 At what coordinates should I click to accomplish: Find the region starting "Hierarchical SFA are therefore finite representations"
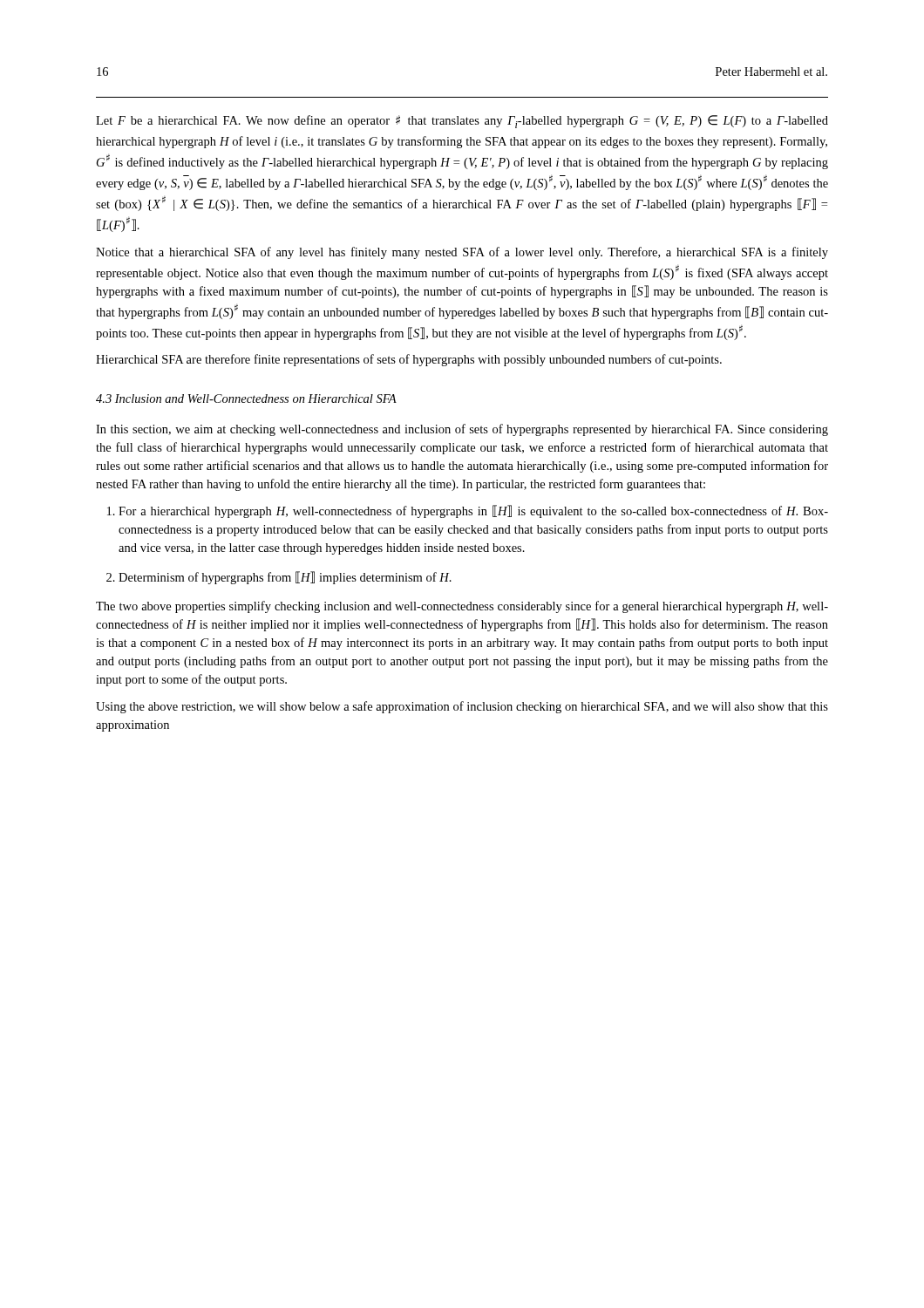(x=462, y=360)
